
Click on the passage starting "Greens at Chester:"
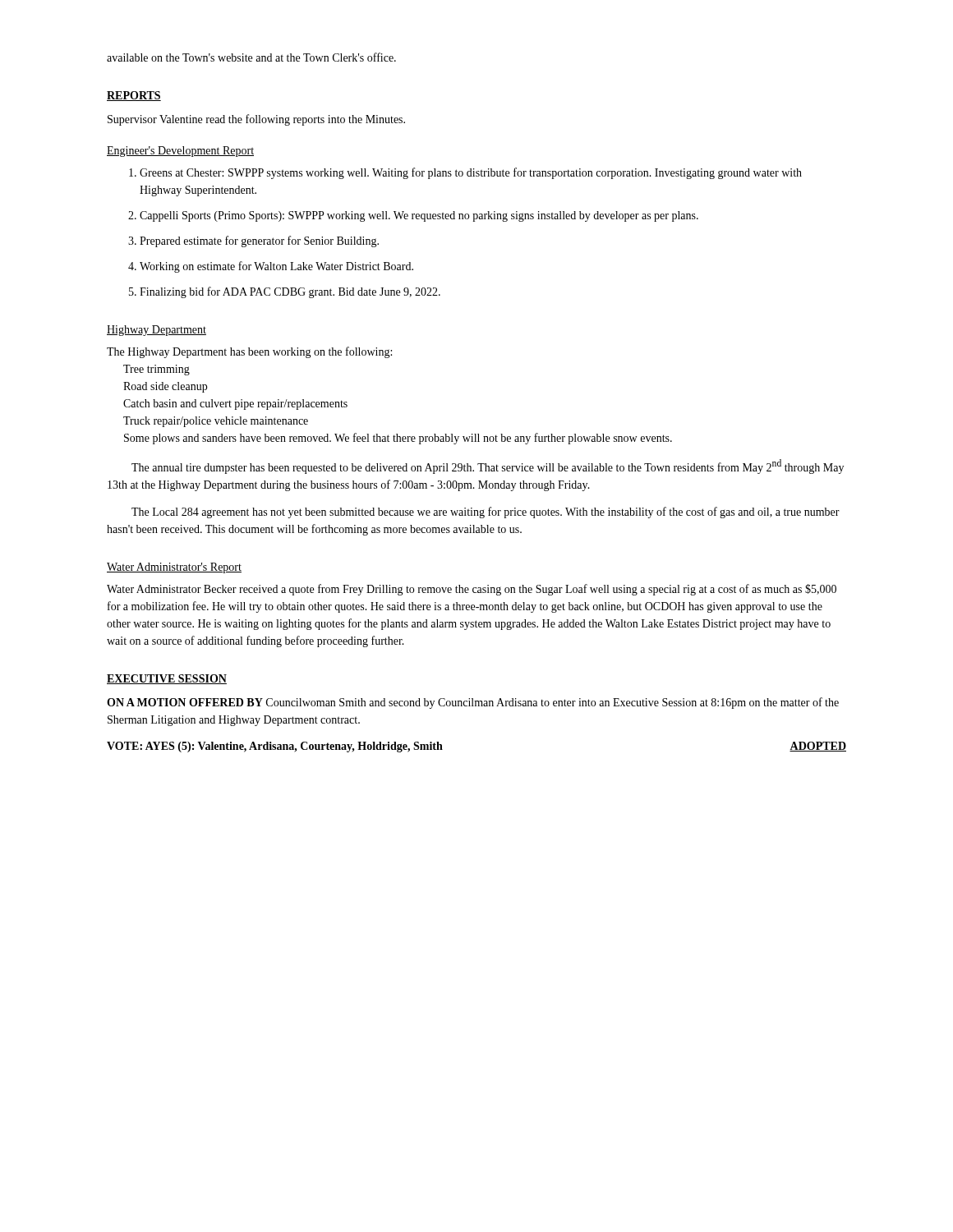click(485, 181)
